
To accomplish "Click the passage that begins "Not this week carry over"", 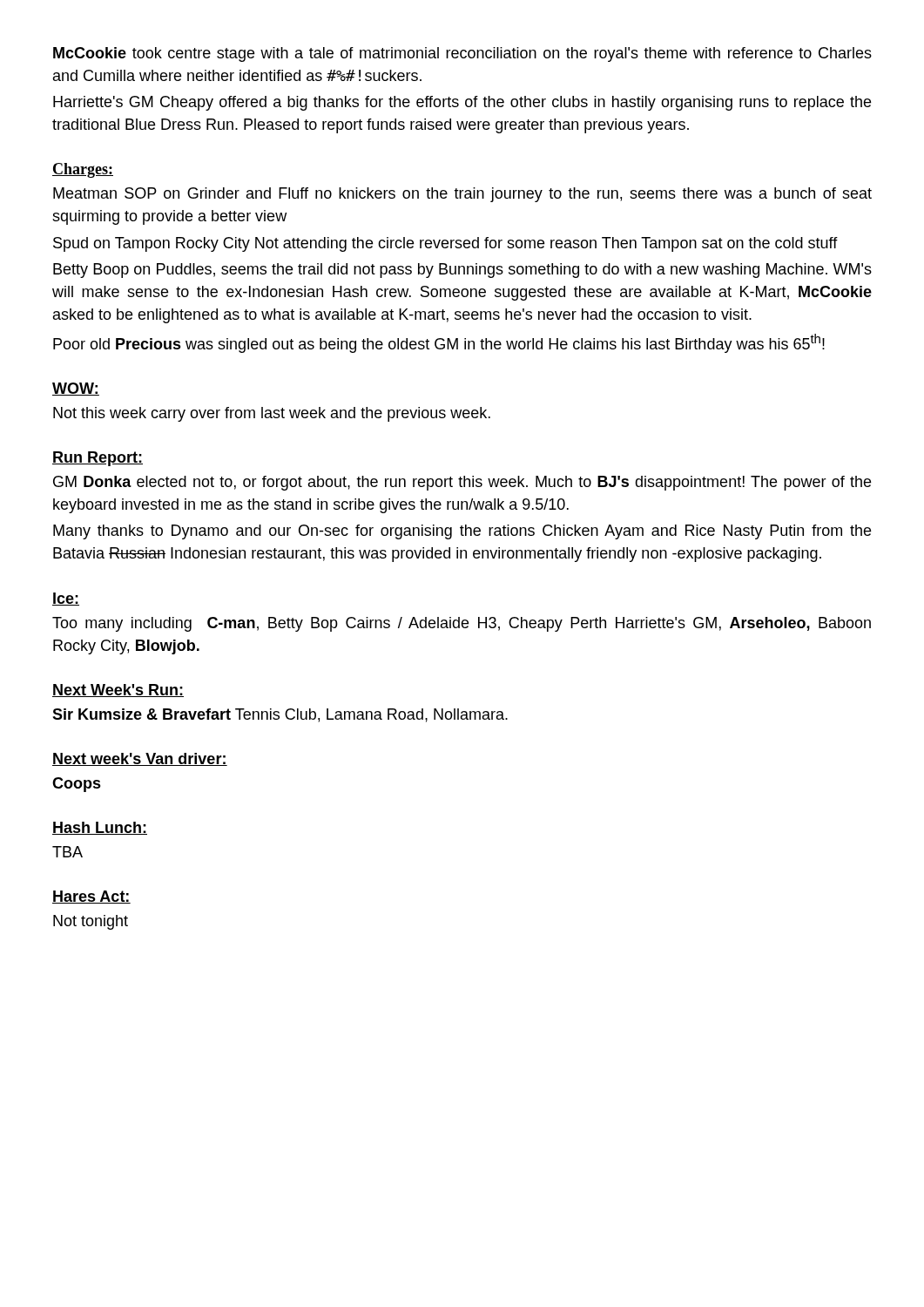I will 462,413.
